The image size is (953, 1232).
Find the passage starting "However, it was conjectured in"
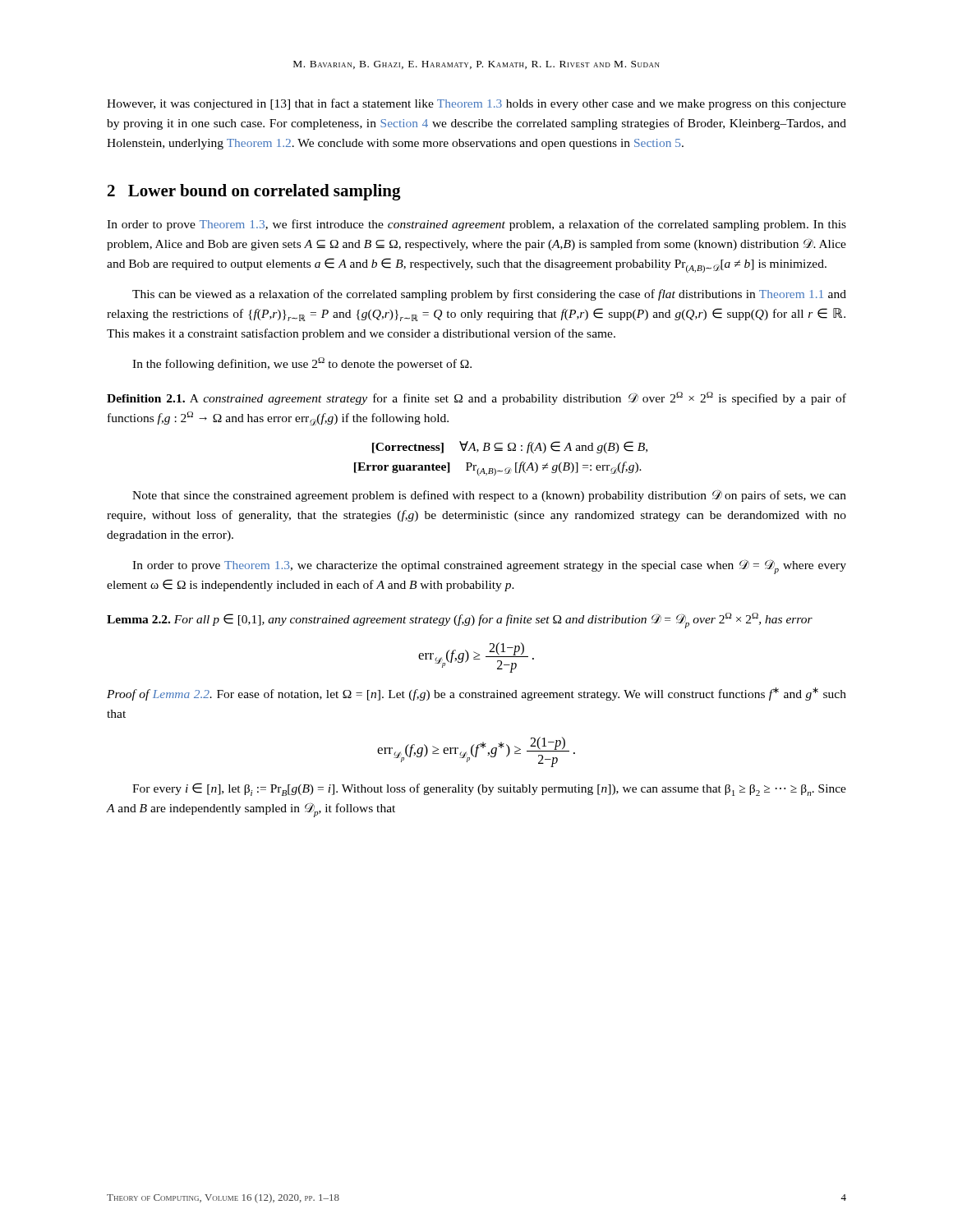476,123
